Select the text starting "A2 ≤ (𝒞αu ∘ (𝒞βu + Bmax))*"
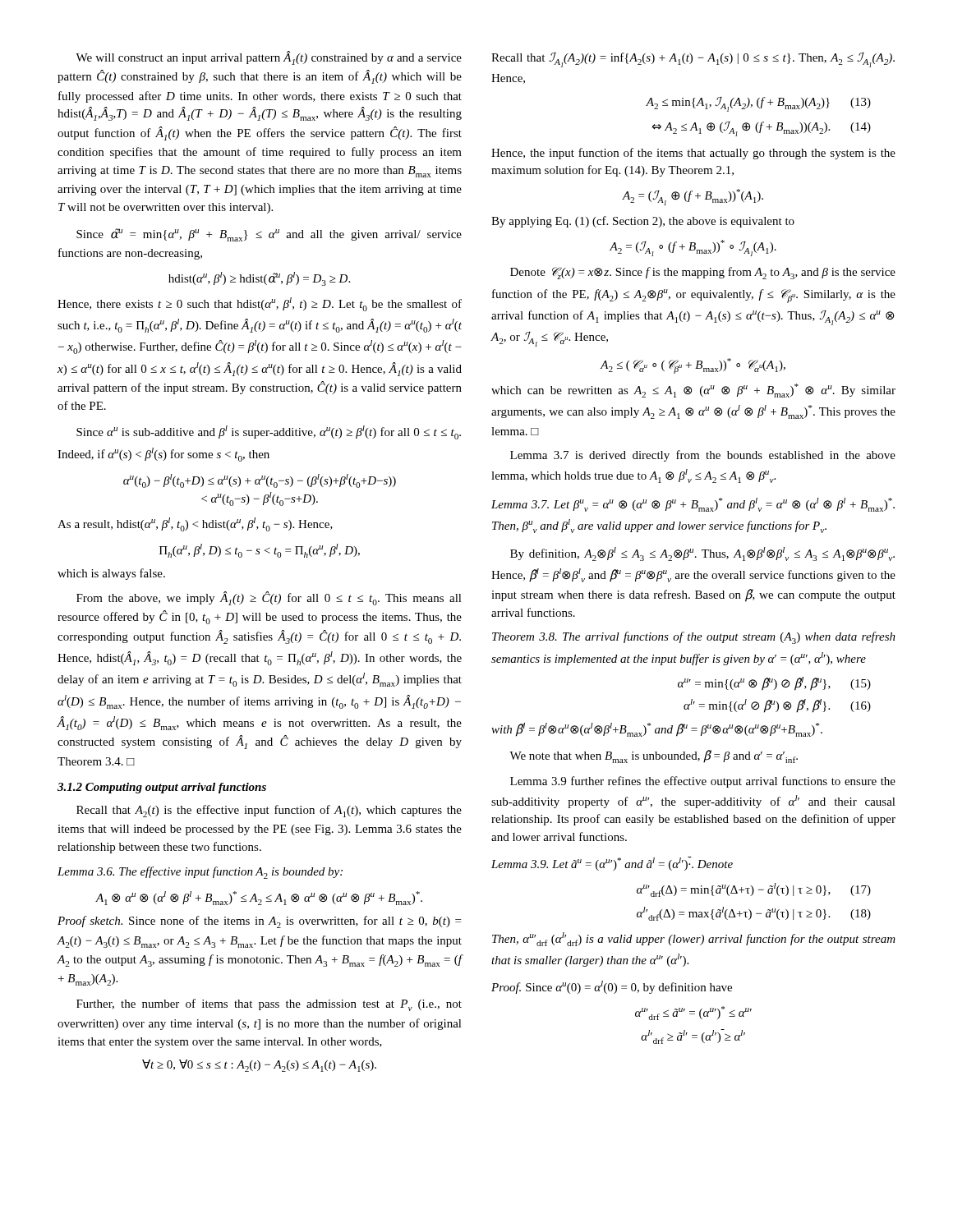Viewport: 953px width, 1232px height. [693, 365]
